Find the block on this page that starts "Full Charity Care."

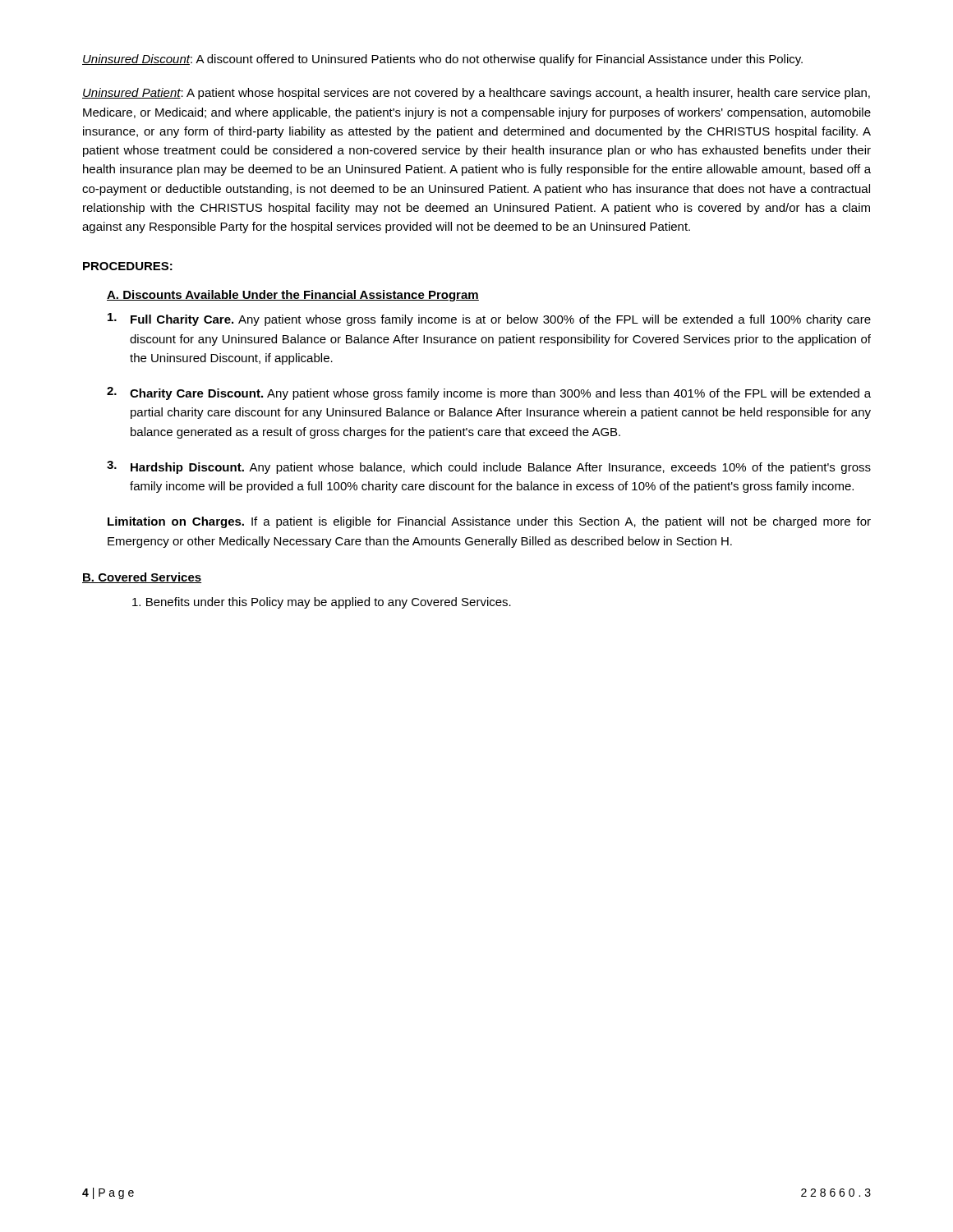click(489, 338)
